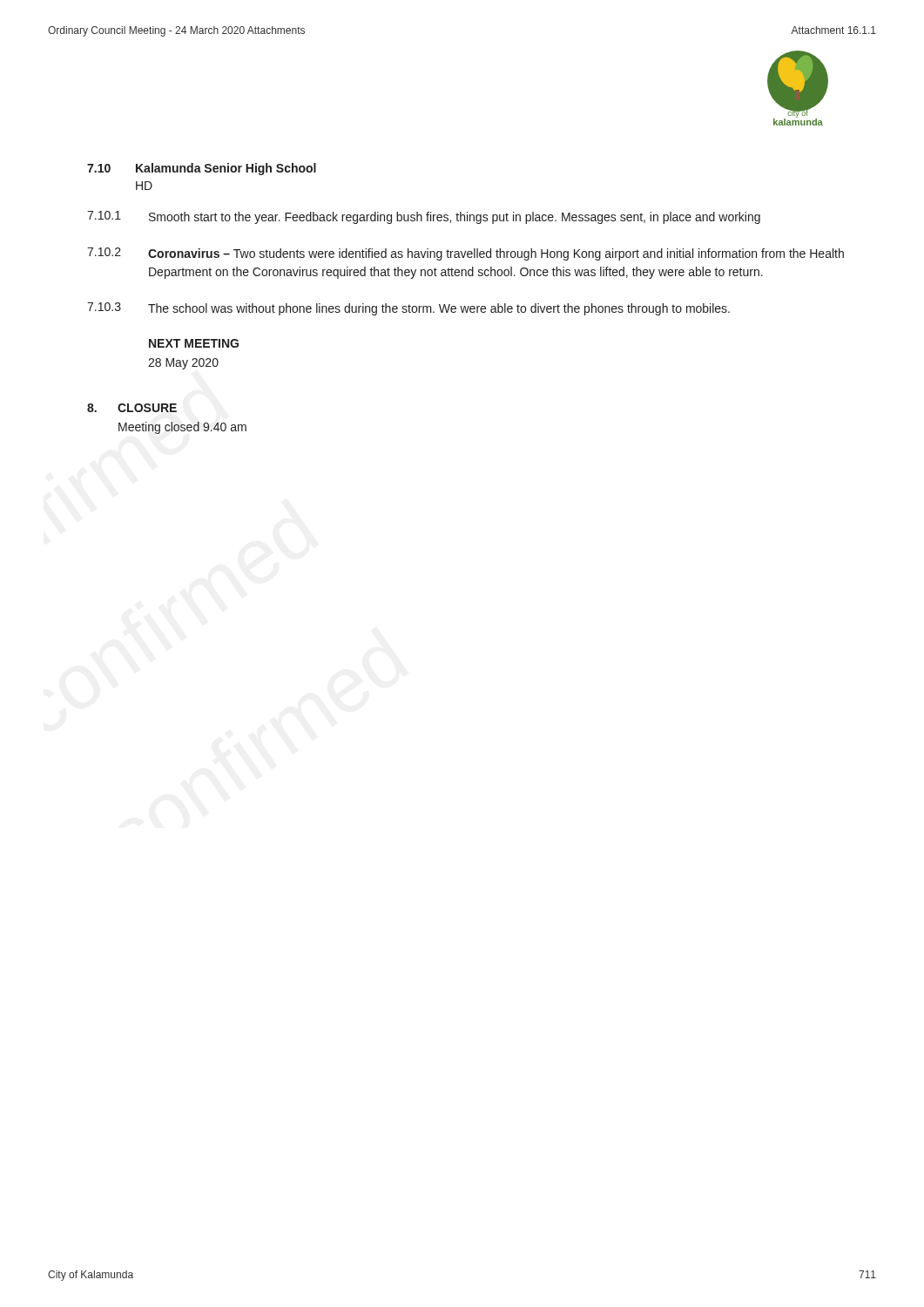This screenshot has height=1307, width=924.
Task: Where does it say "8. CLOSURE"?
Action: (x=132, y=408)
